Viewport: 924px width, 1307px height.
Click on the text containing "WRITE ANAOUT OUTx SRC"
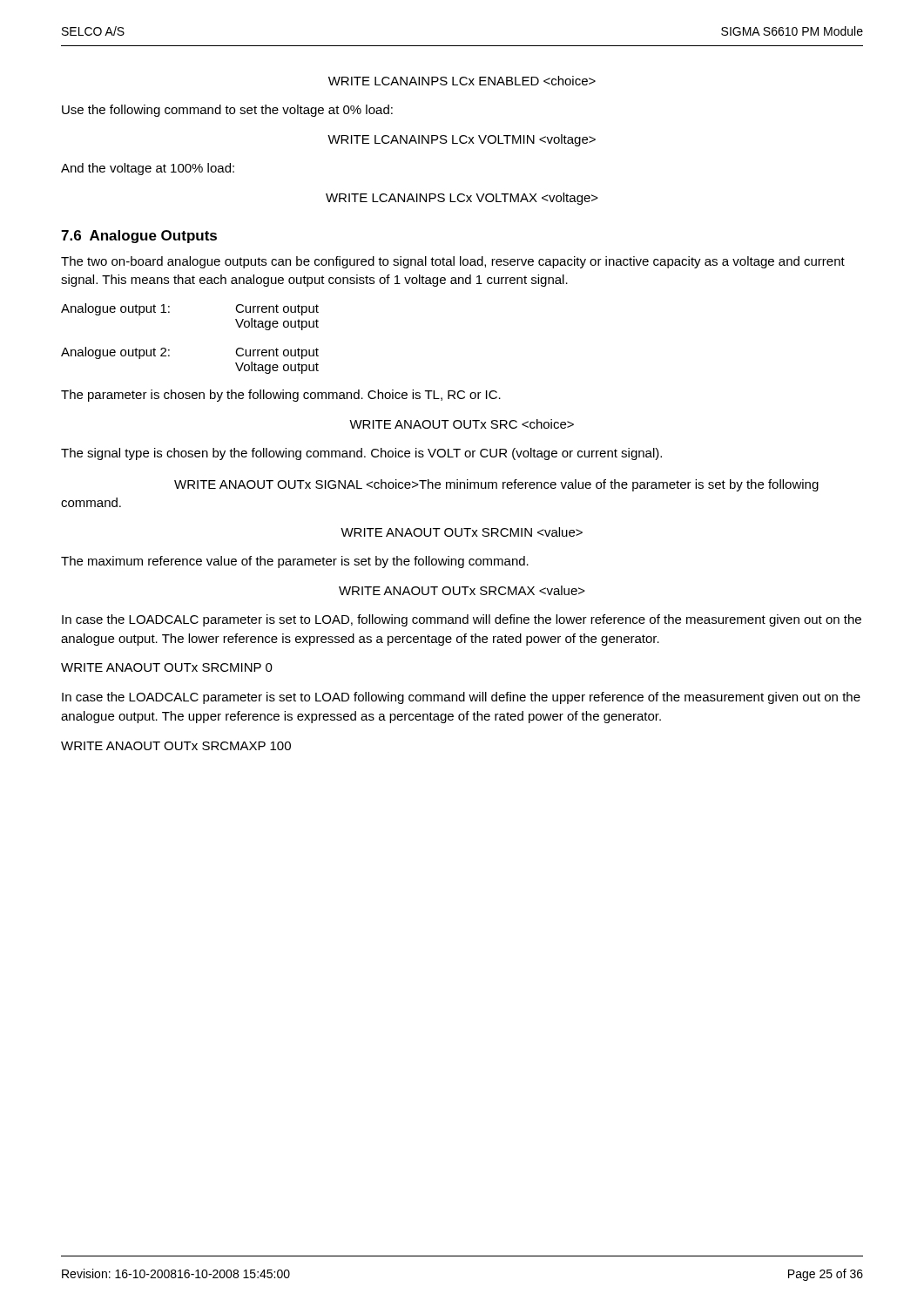coord(462,424)
